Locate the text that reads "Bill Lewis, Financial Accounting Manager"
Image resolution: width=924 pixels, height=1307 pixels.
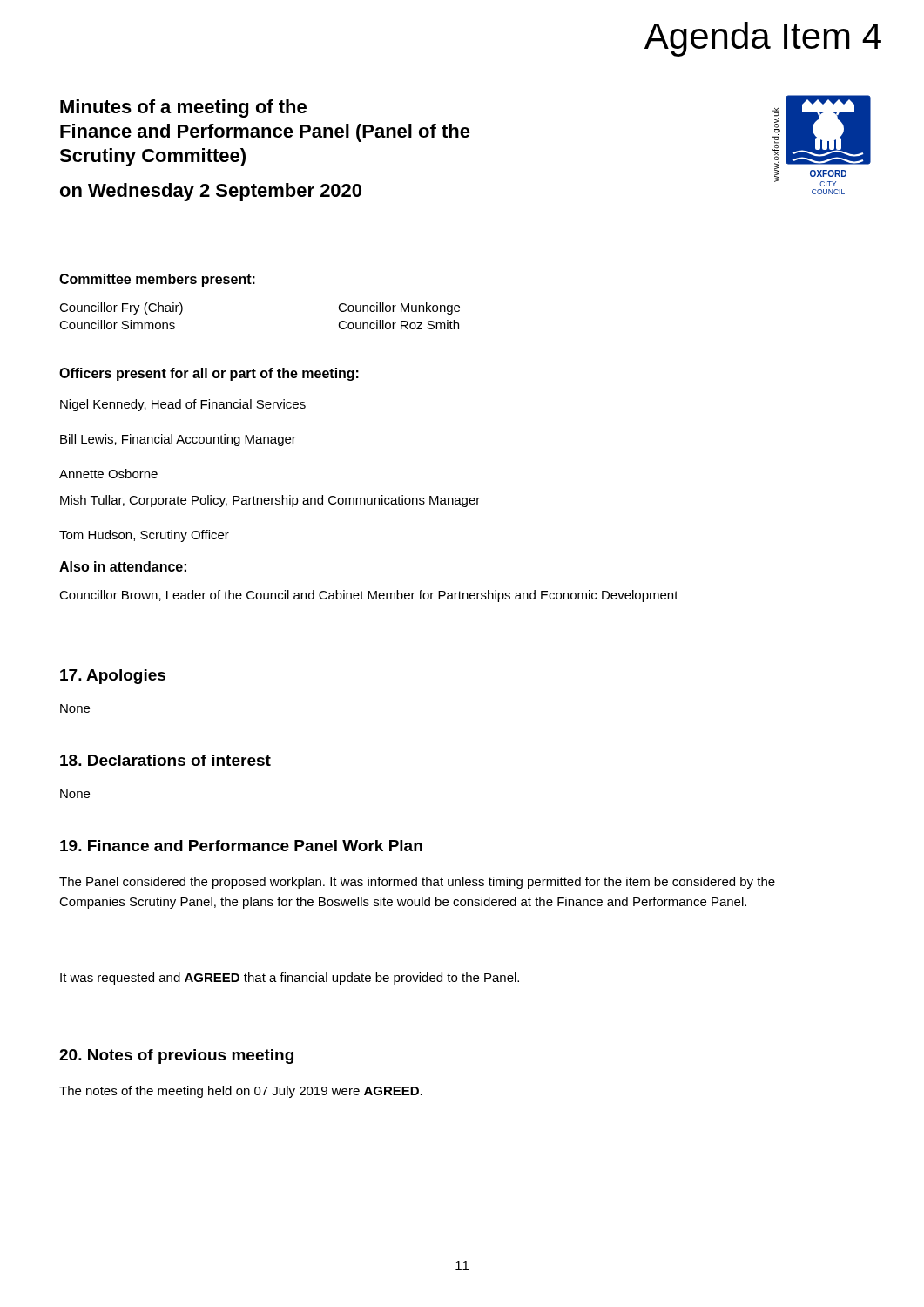point(178,439)
